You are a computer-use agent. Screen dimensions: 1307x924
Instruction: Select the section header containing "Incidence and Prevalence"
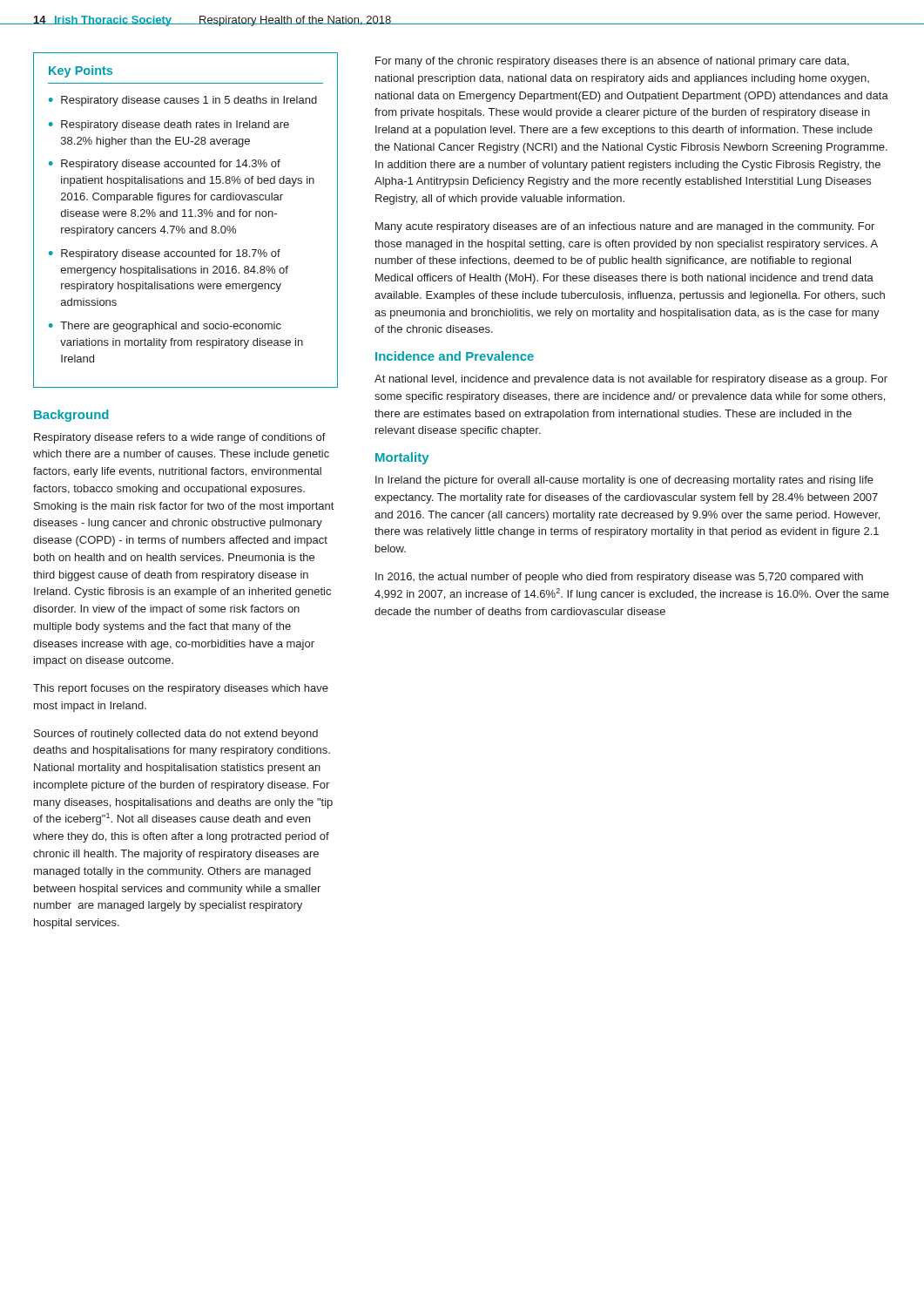tap(454, 356)
